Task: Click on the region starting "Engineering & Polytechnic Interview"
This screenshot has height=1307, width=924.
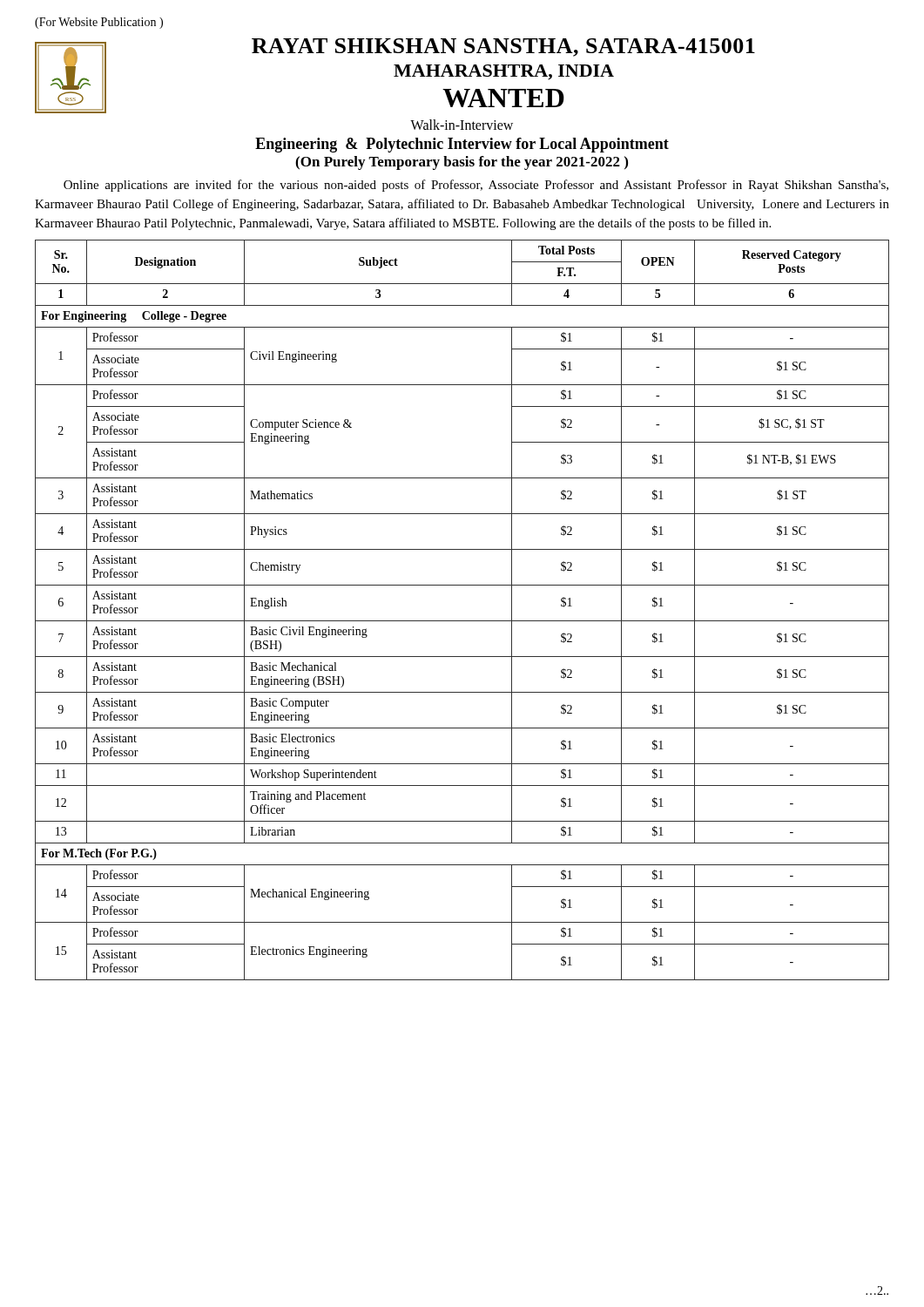Action: click(x=462, y=153)
